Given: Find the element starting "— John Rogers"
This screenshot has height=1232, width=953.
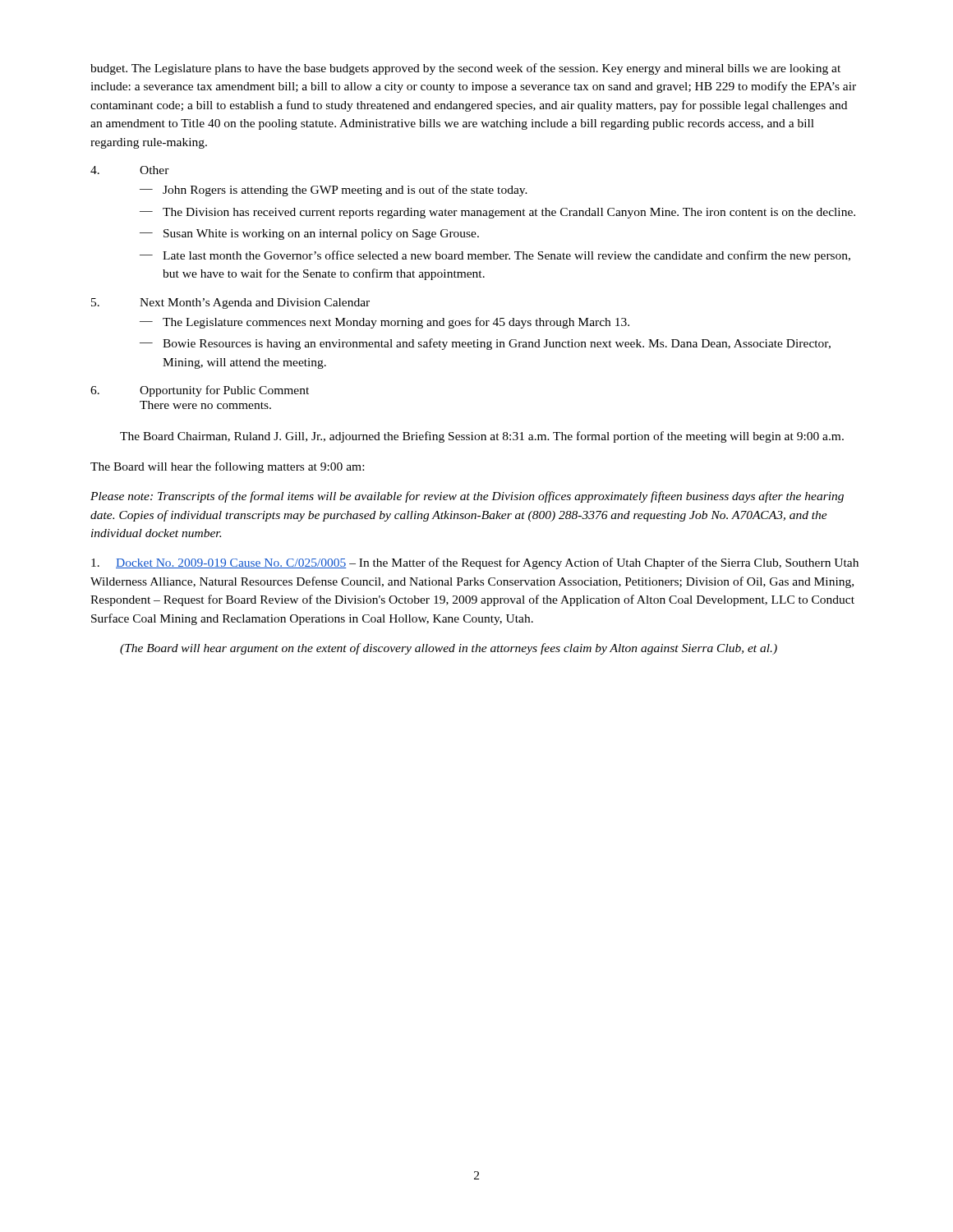Looking at the screenshot, I should (x=334, y=190).
